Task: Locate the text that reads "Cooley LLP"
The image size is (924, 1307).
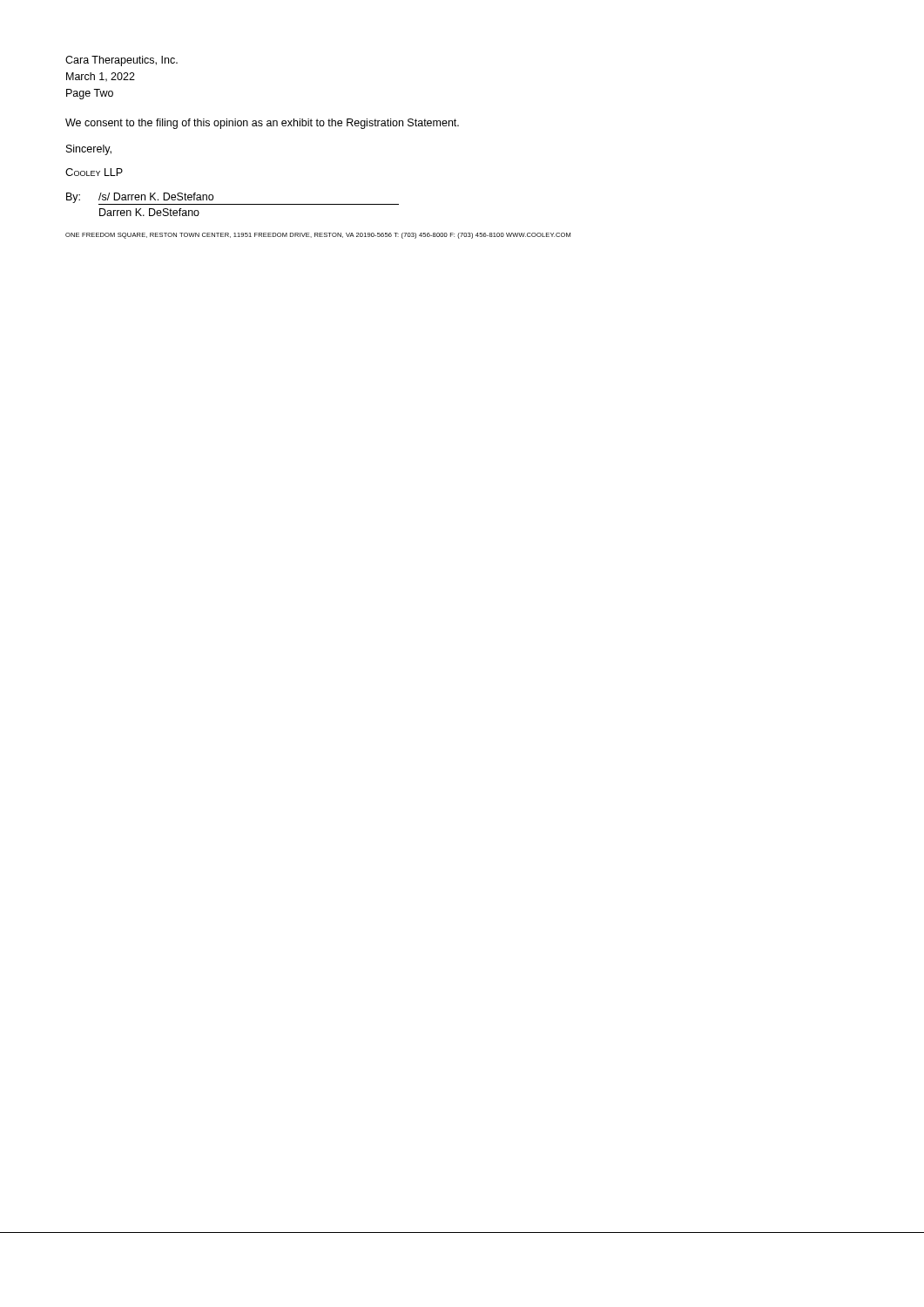Action: [94, 172]
